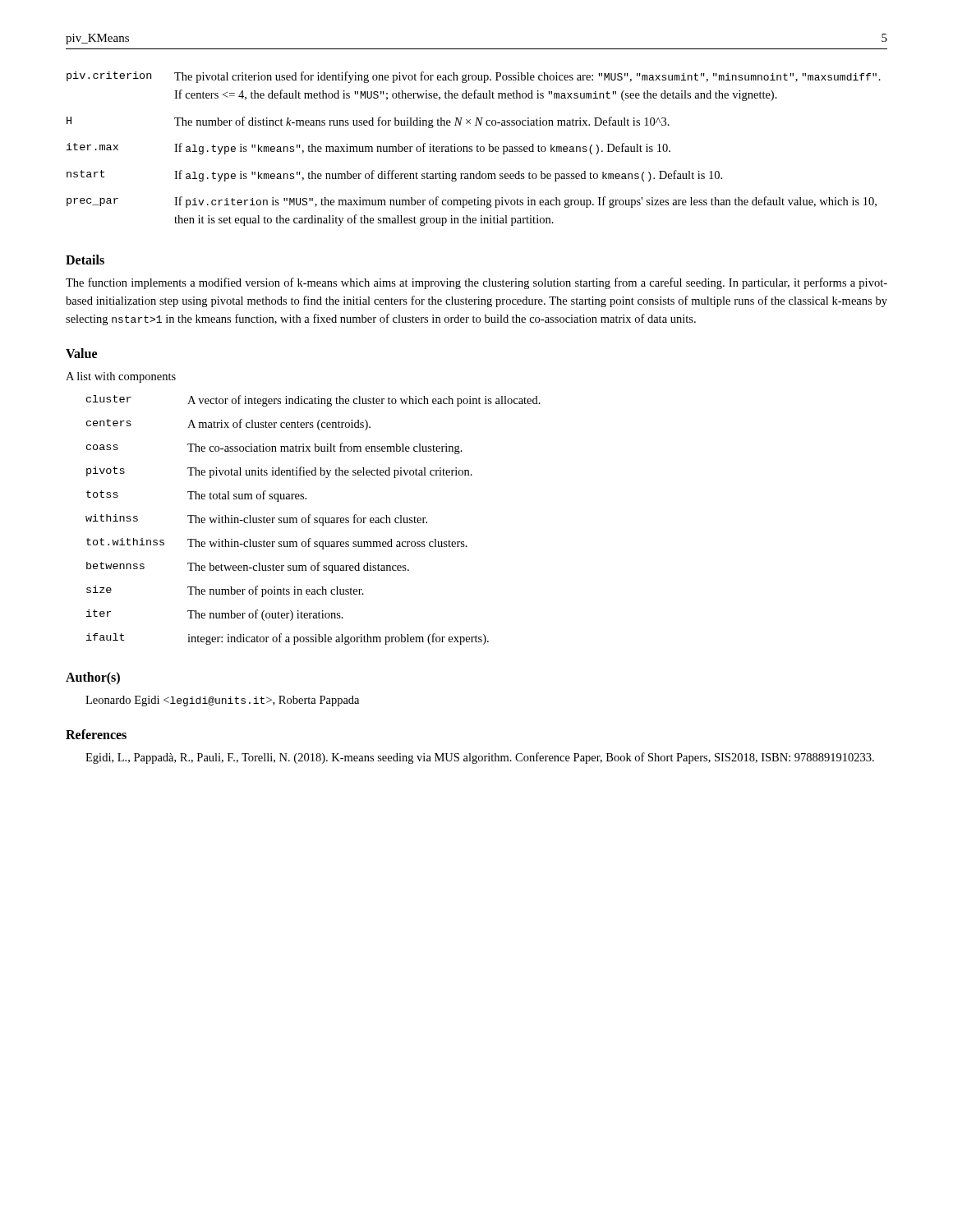Image resolution: width=953 pixels, height=1232 pixels.
Task: Click on the passage starting "A list with components"
Action: [121, 376]
